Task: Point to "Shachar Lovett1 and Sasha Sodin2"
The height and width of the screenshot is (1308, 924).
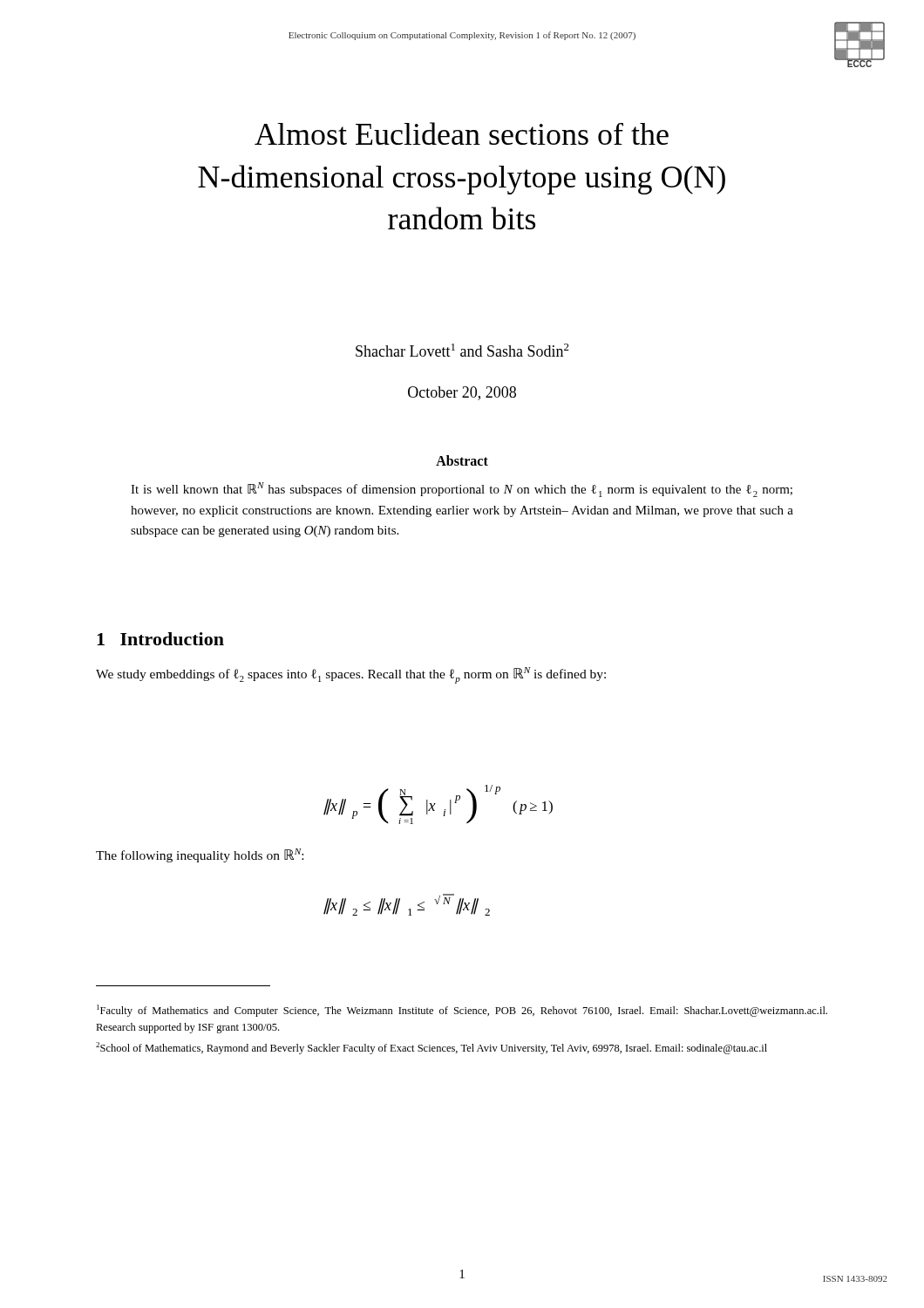Action: (x=462, y=350)
